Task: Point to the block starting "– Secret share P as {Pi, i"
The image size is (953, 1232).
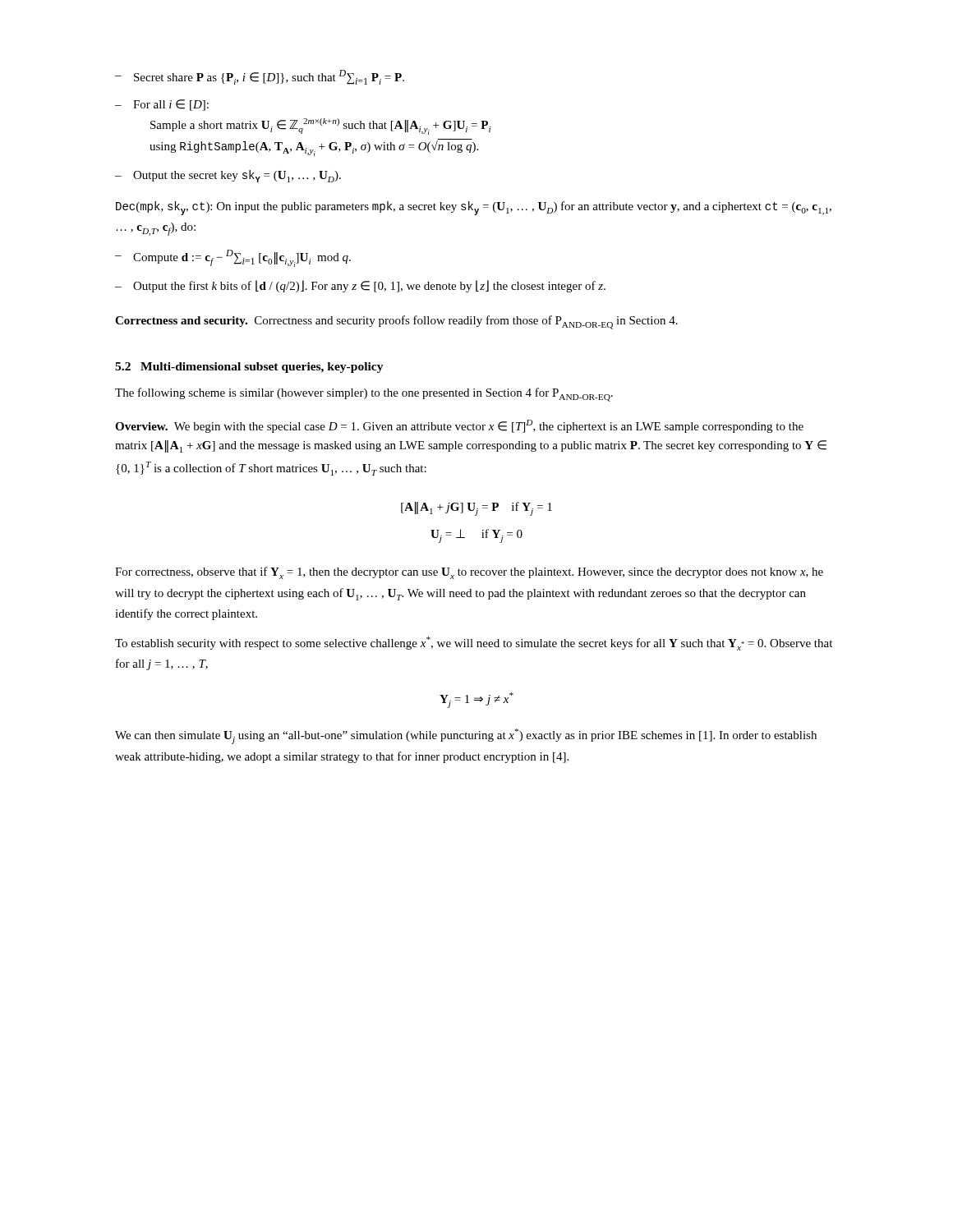Action: point(260,77)
